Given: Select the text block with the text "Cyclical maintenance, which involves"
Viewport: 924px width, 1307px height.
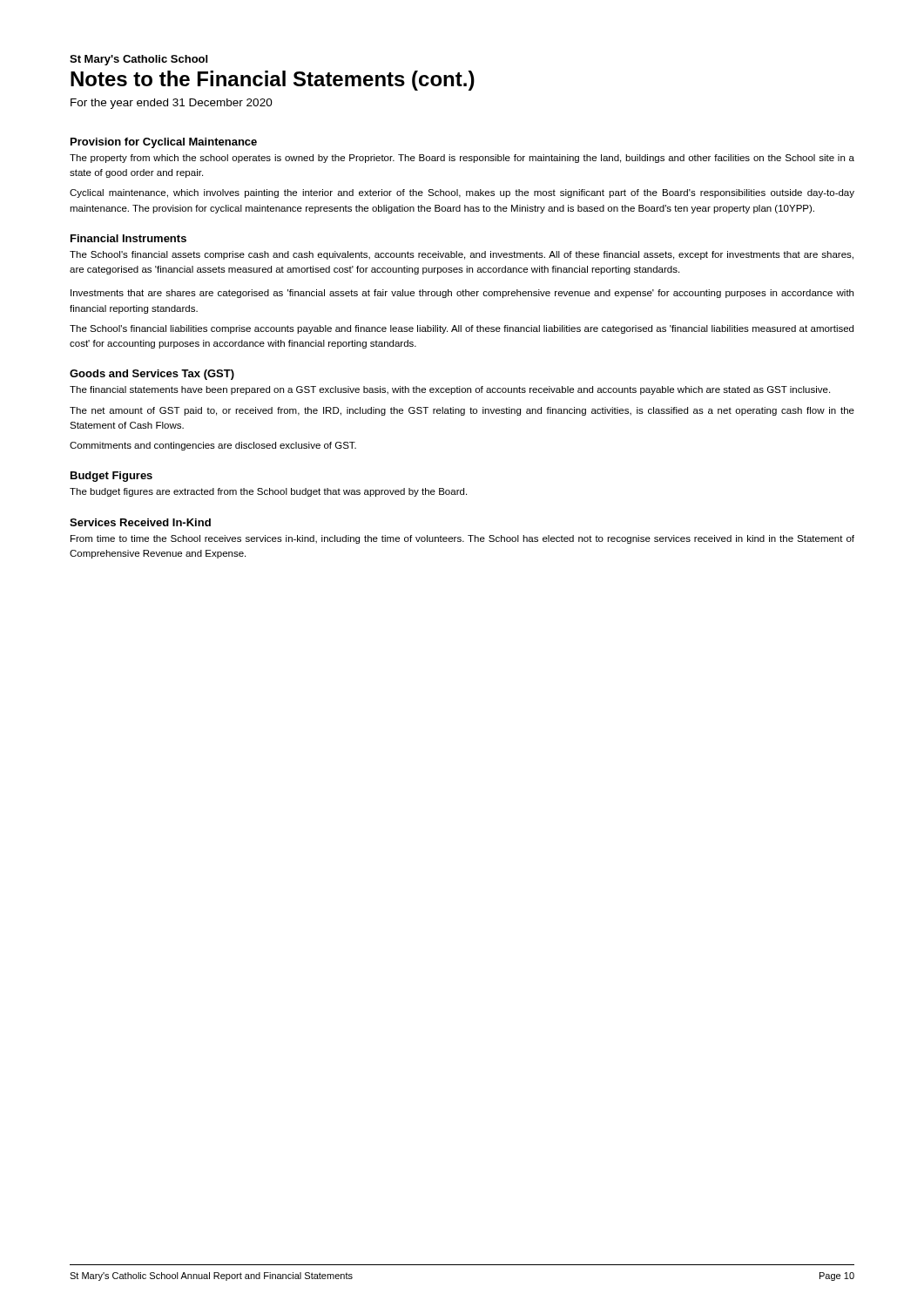Looking at the screenshot, I should [x=462, y=200].
